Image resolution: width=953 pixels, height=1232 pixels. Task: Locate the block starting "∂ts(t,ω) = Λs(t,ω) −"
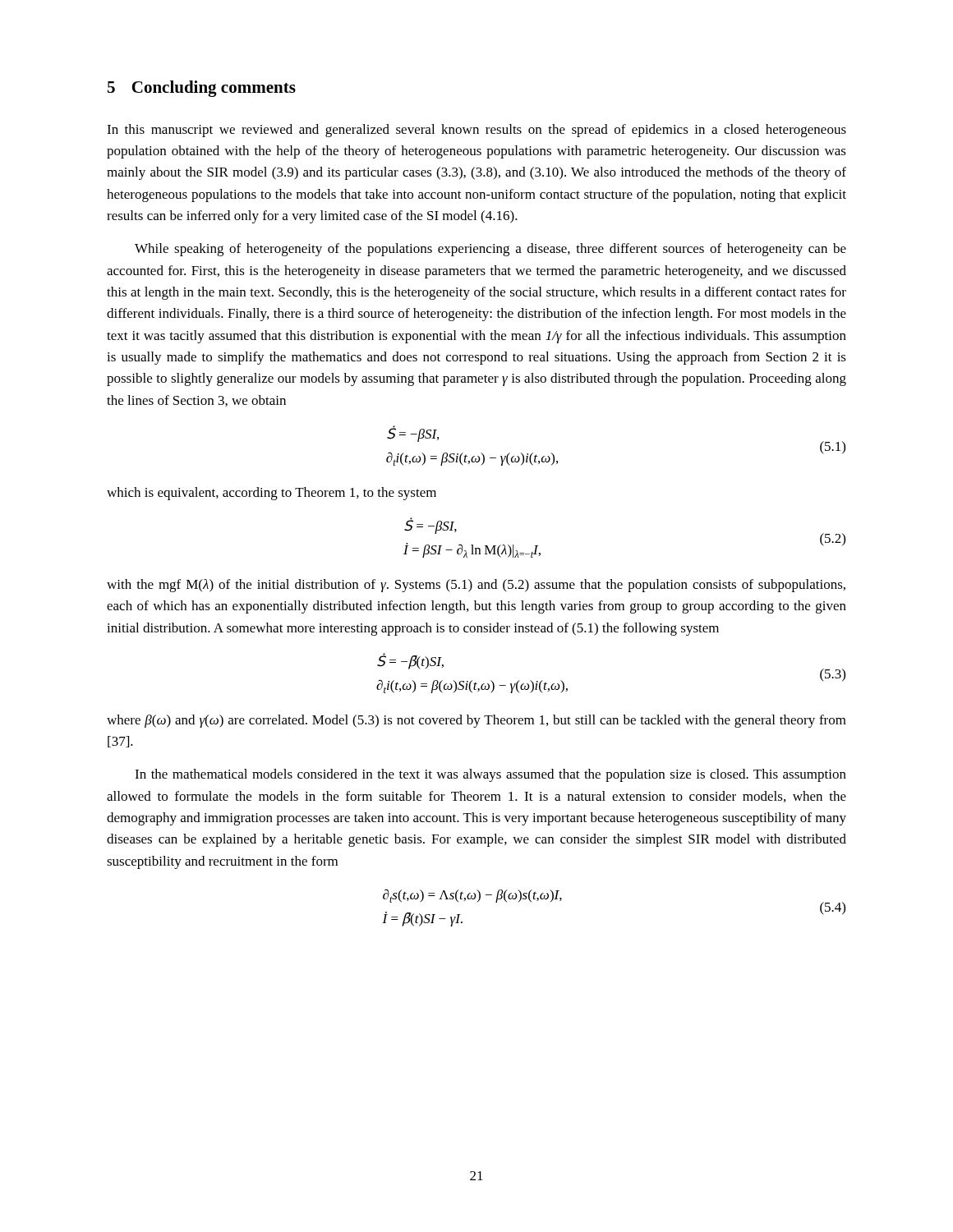point(476,908)
